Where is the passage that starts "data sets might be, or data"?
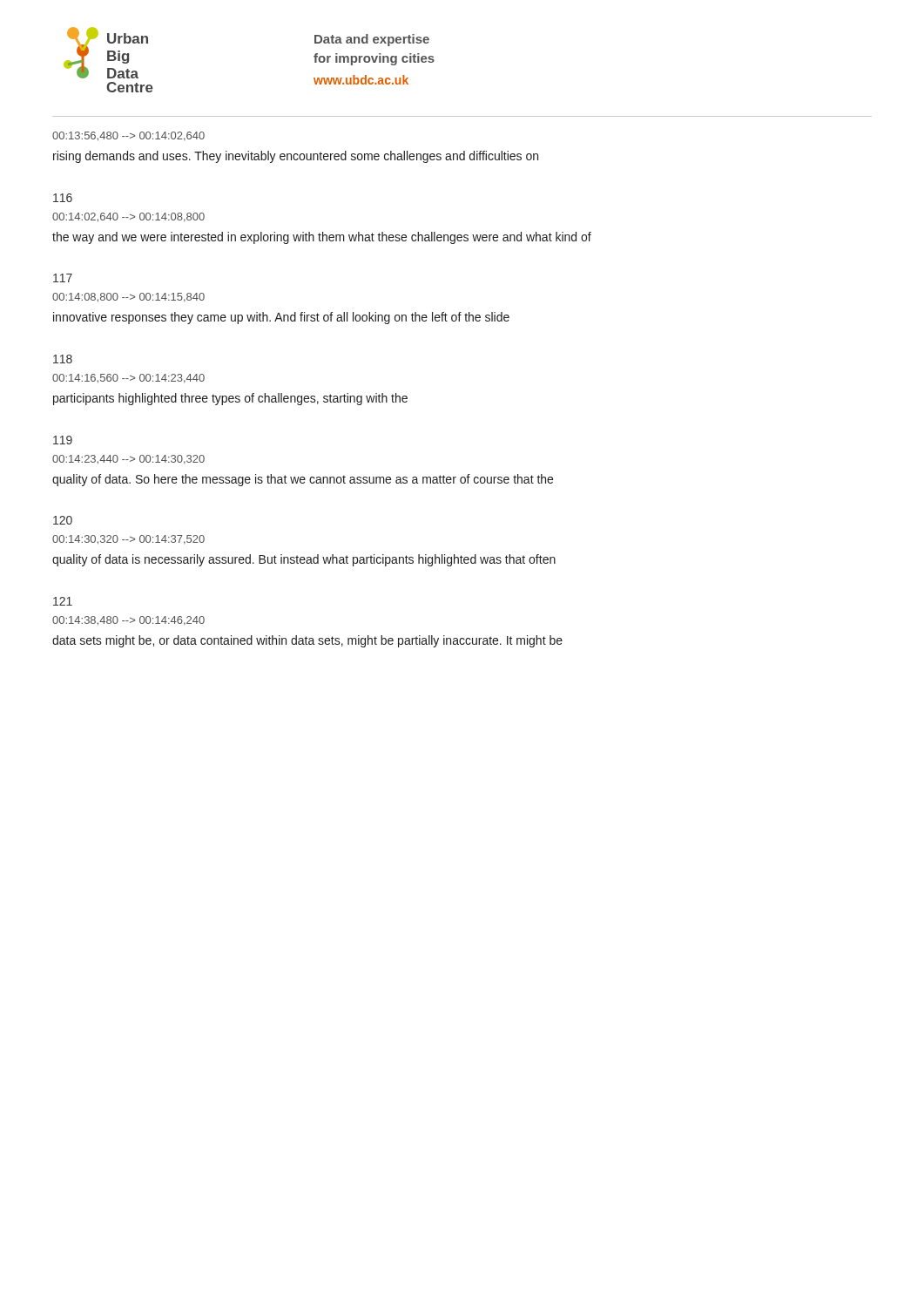This screenshot has width=924, height=1307. point(307,641)
